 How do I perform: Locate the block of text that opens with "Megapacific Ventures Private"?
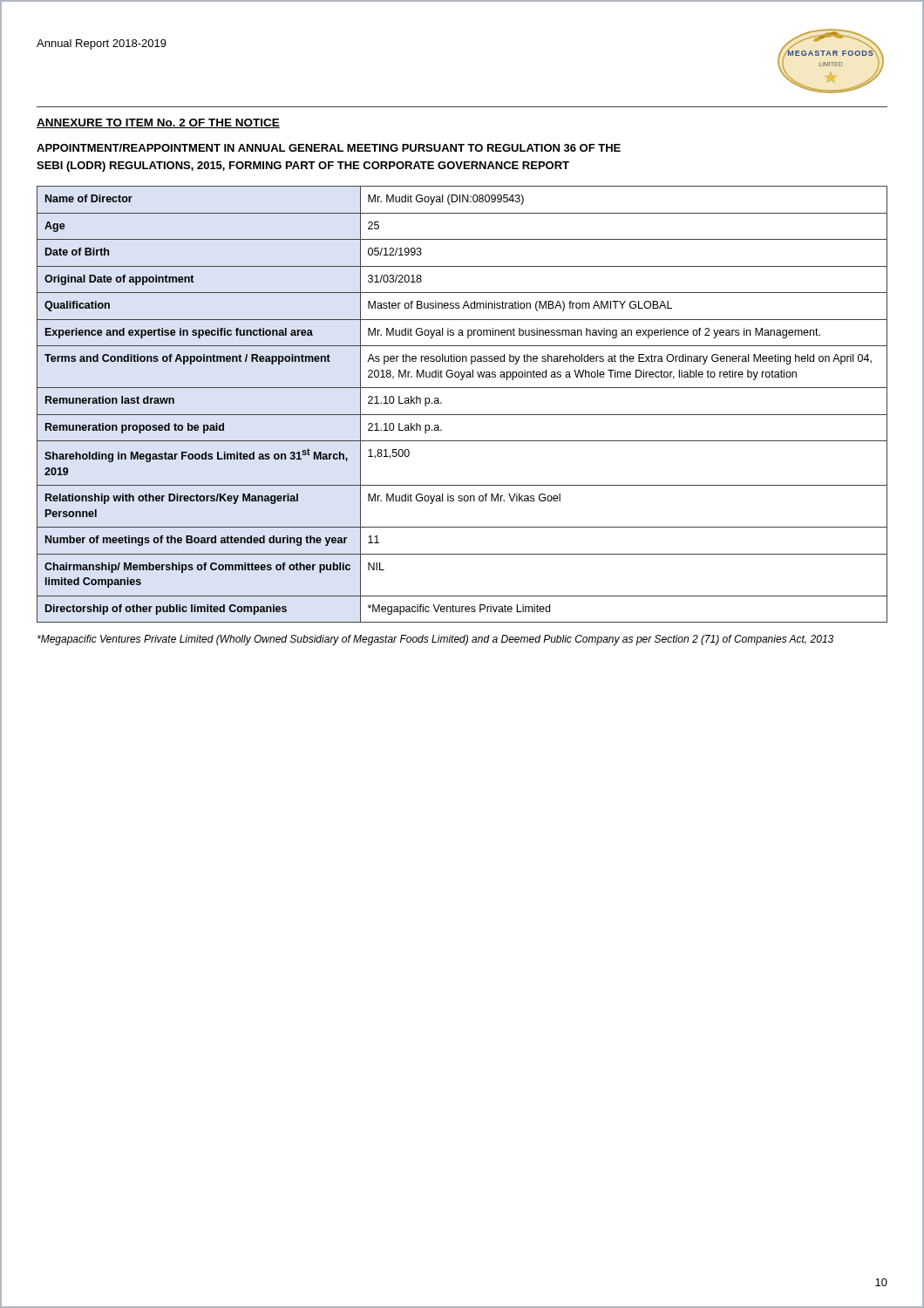click(435, 639)
